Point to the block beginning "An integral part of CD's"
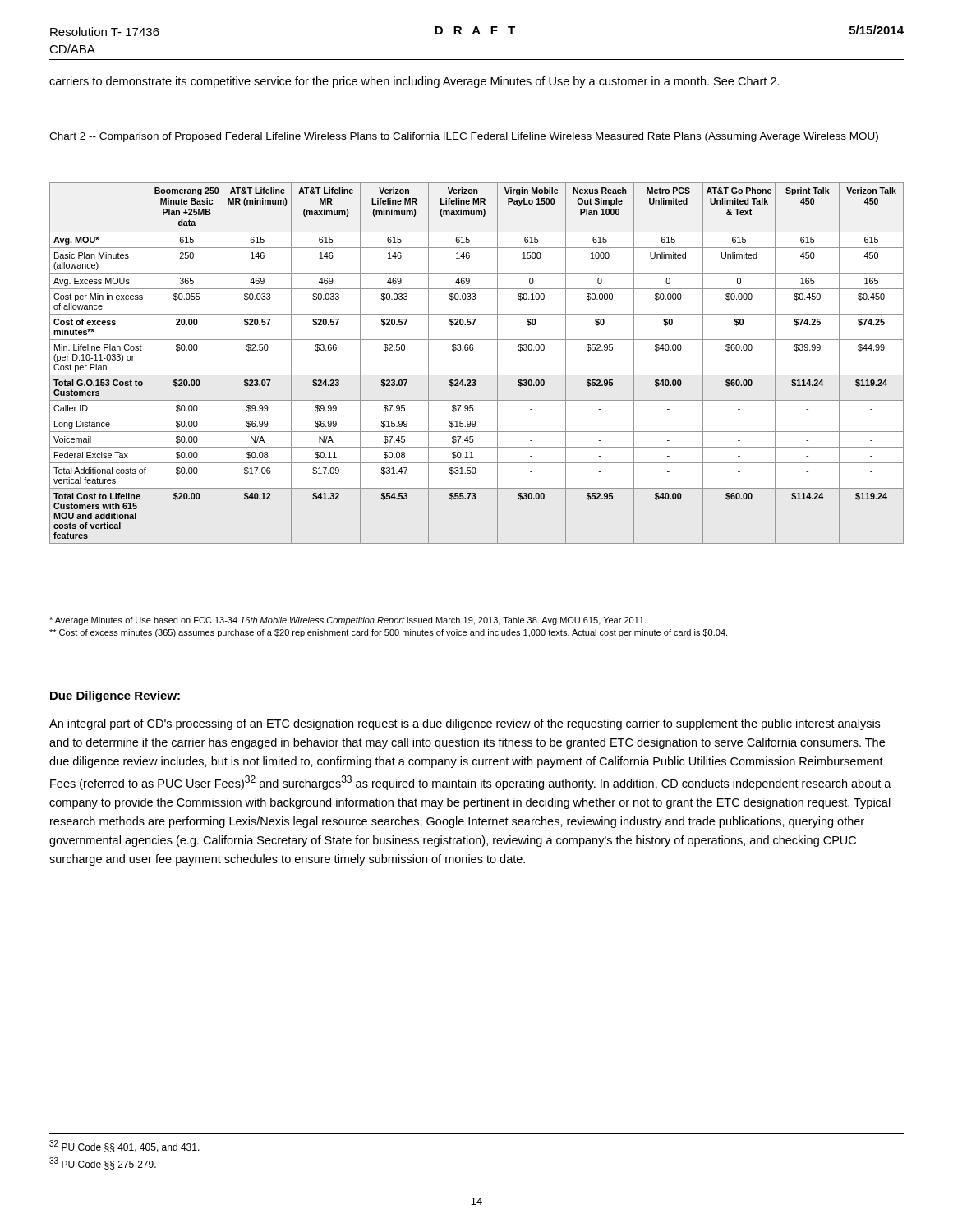This screenshot has width=953, height=1232. [x=470, y=791]
